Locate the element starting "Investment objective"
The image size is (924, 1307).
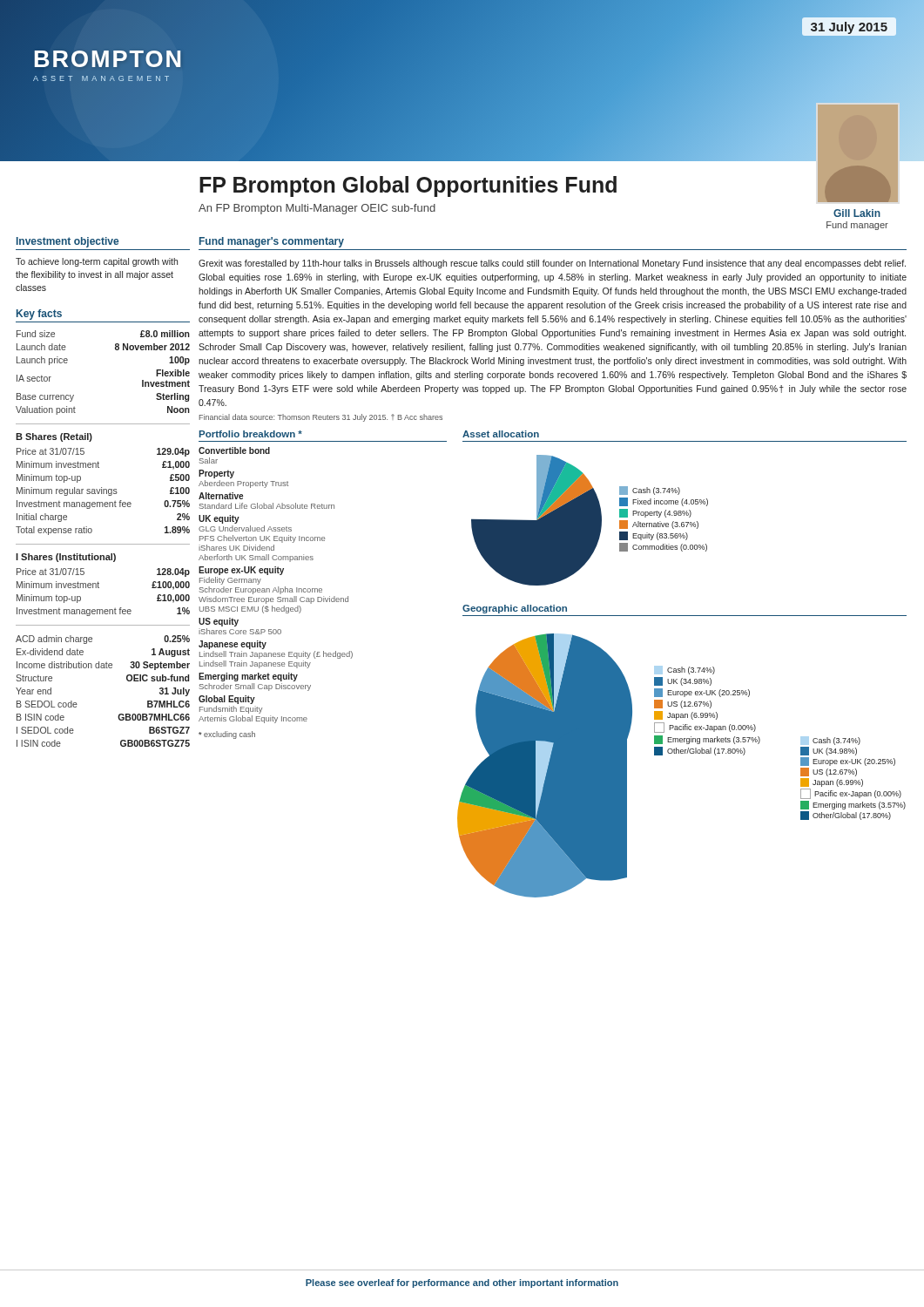[67, 241]
